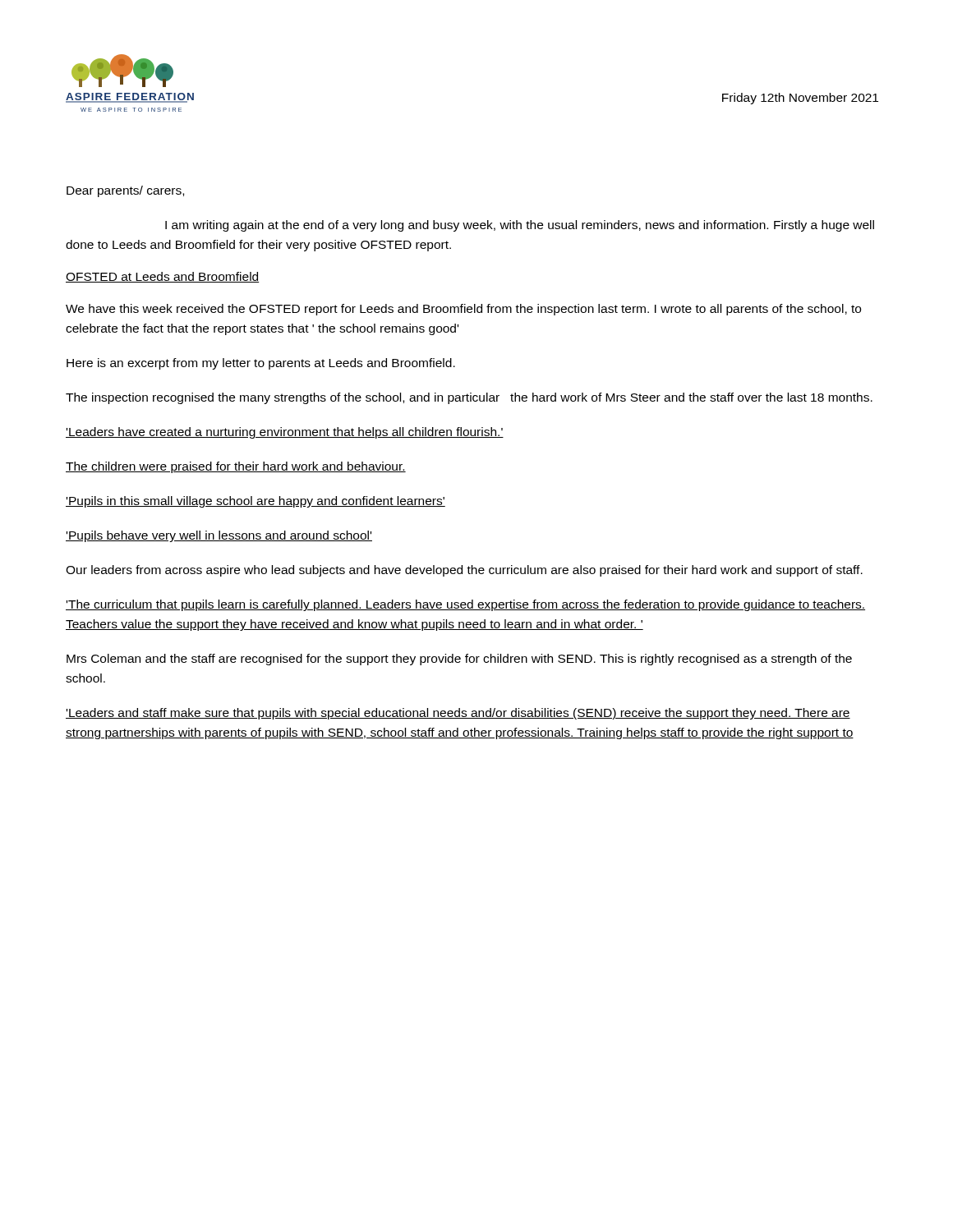Find the block on this page that starts "We have this week received the"
This screenshot has width=953, height=1232.
click(x=464, y=318)
